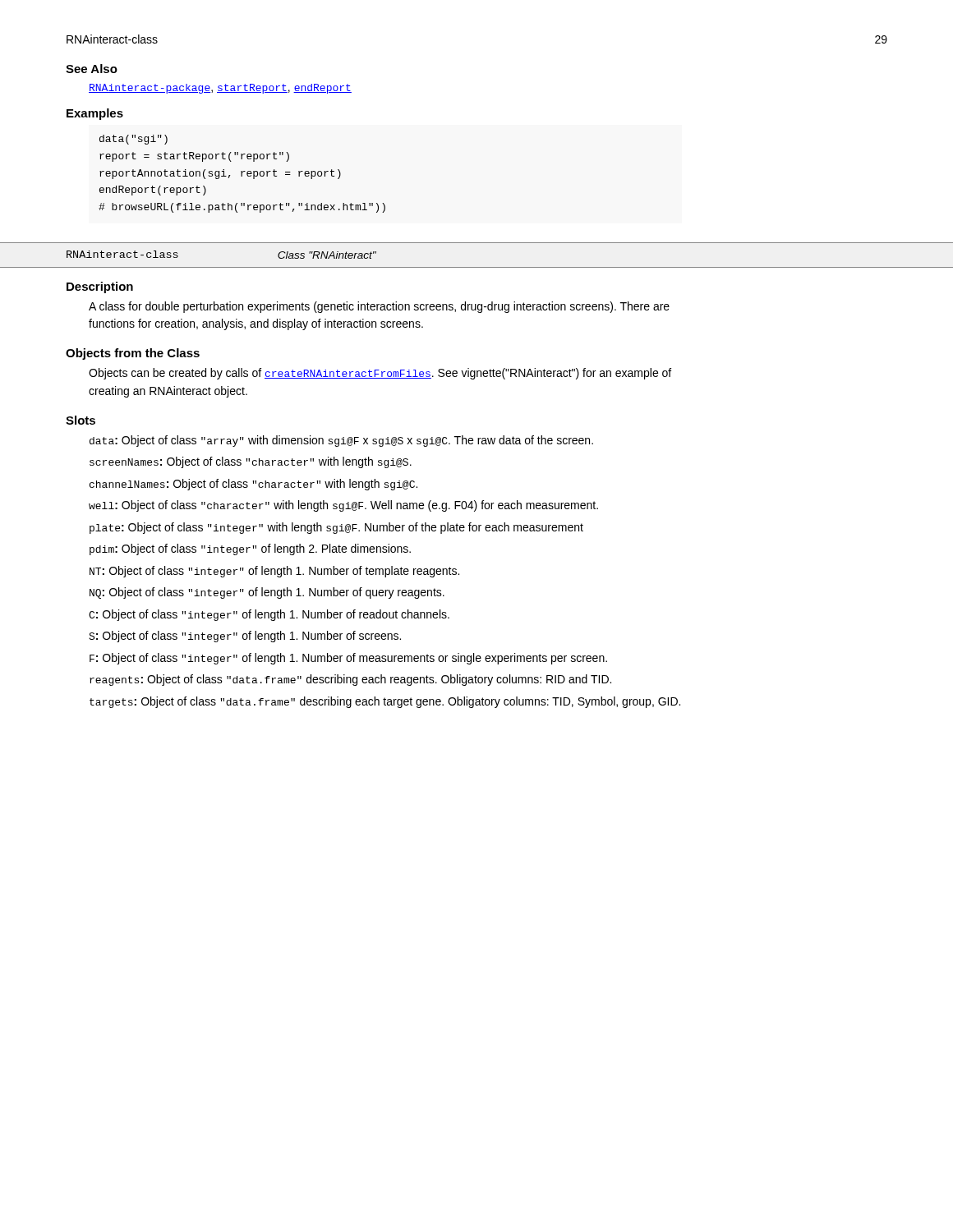The height and width of the screenshot is (1232, 953).
Task: Point to the block starting "channelNames: Object of"
Action: pyautogui.click(x=254, y=484)
